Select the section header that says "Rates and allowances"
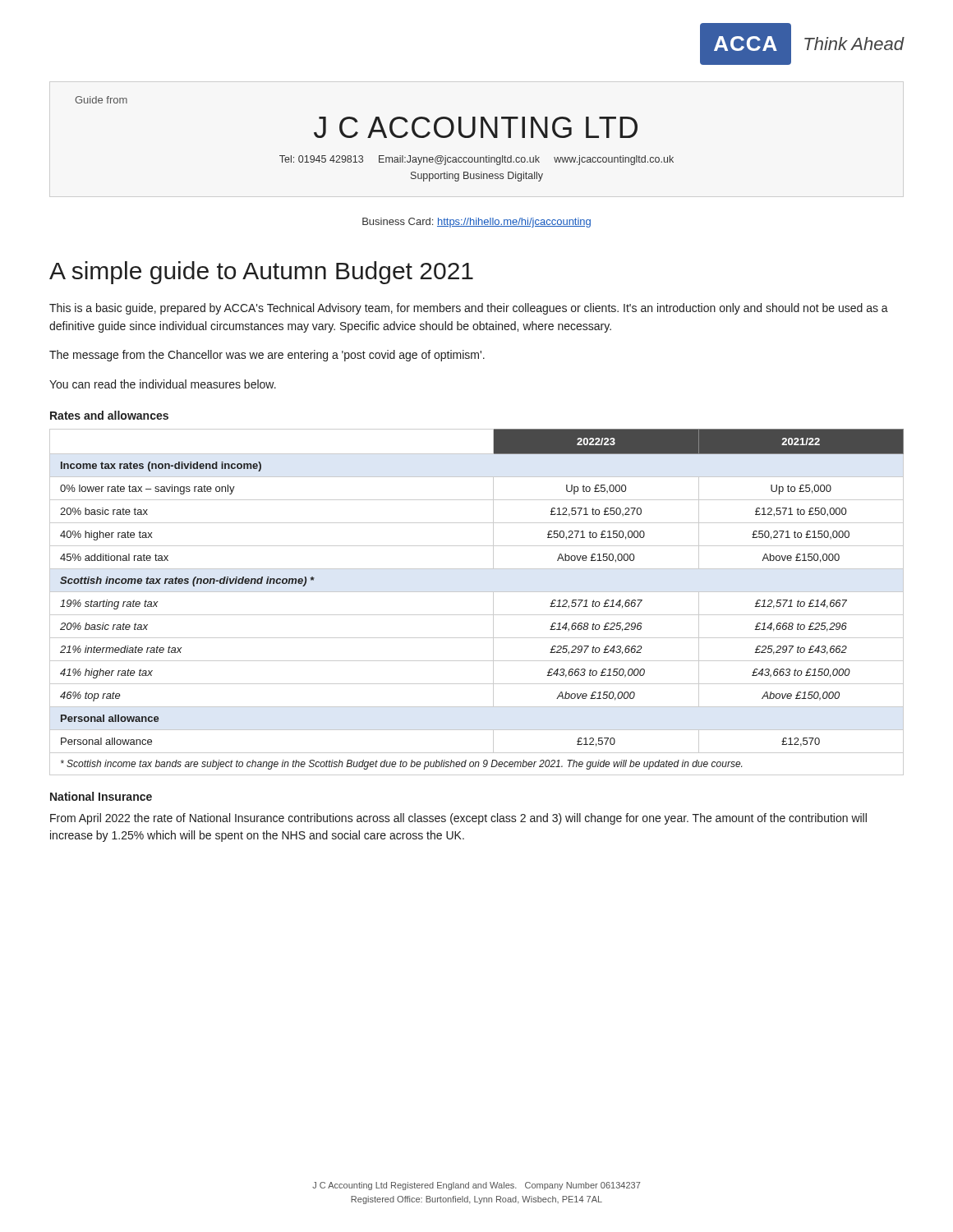 109,415
